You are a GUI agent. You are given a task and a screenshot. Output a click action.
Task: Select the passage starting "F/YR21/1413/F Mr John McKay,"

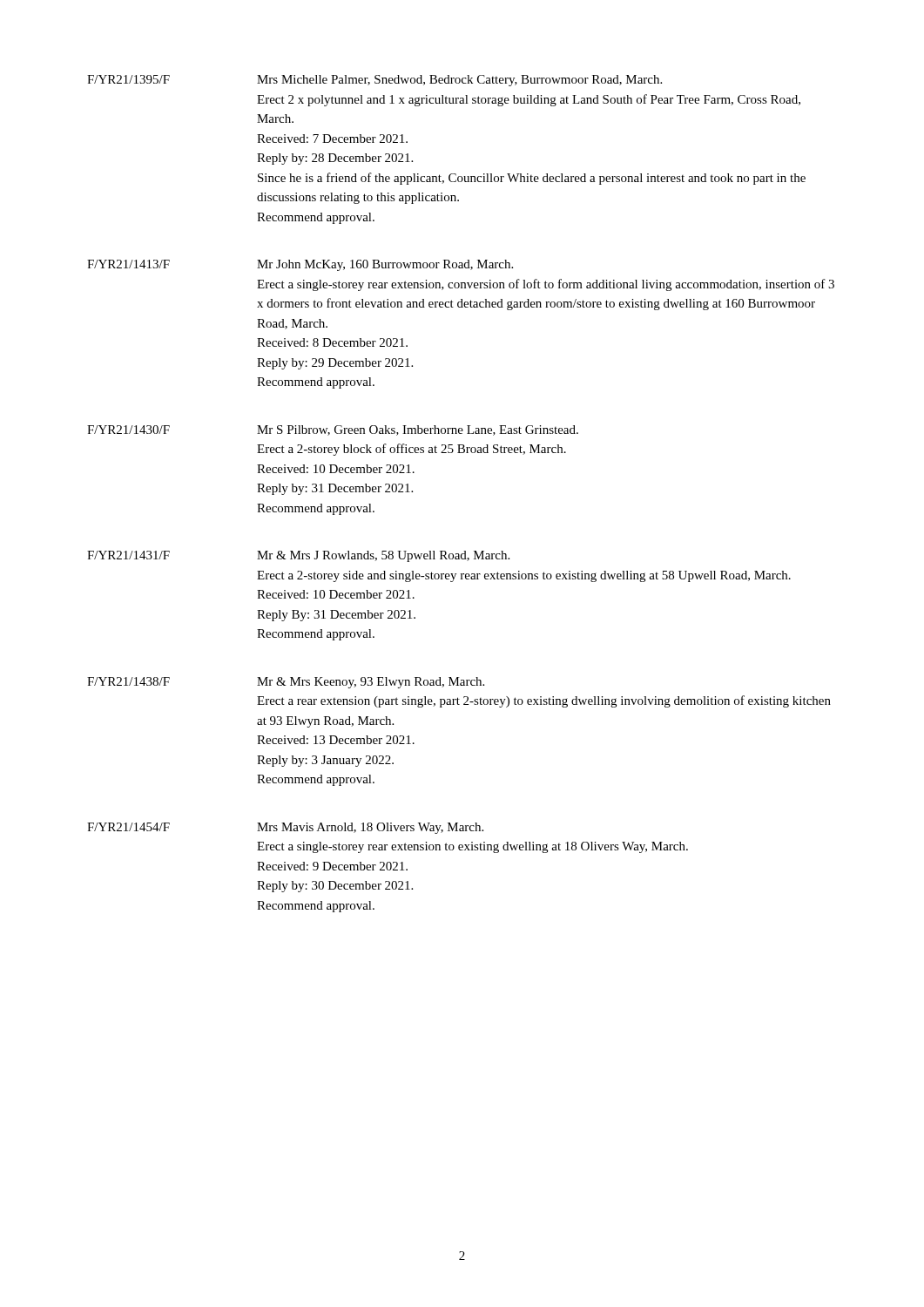[300, 265]
